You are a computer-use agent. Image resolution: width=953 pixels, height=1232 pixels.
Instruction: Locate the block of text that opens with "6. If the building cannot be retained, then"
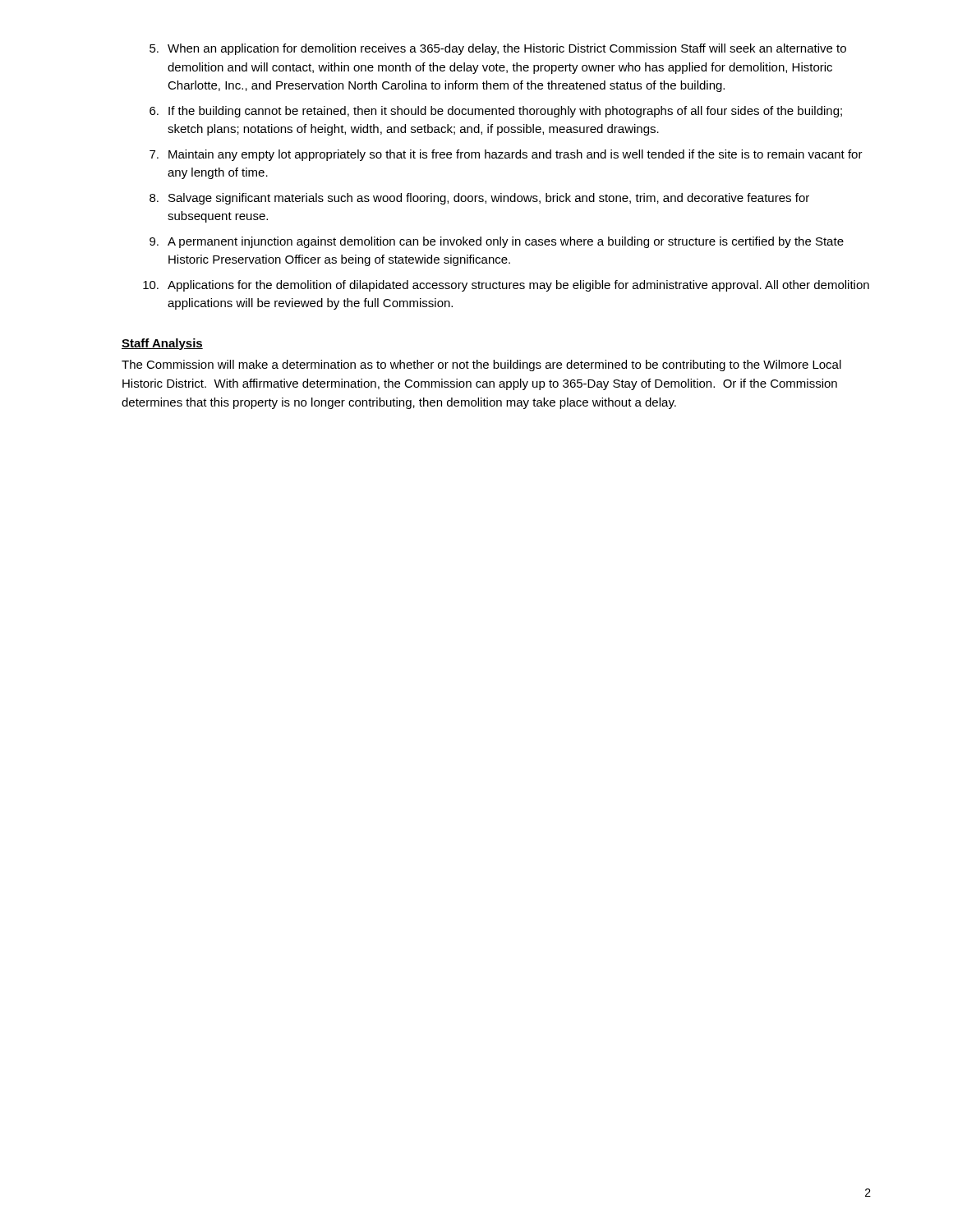(x=496, y=120)
